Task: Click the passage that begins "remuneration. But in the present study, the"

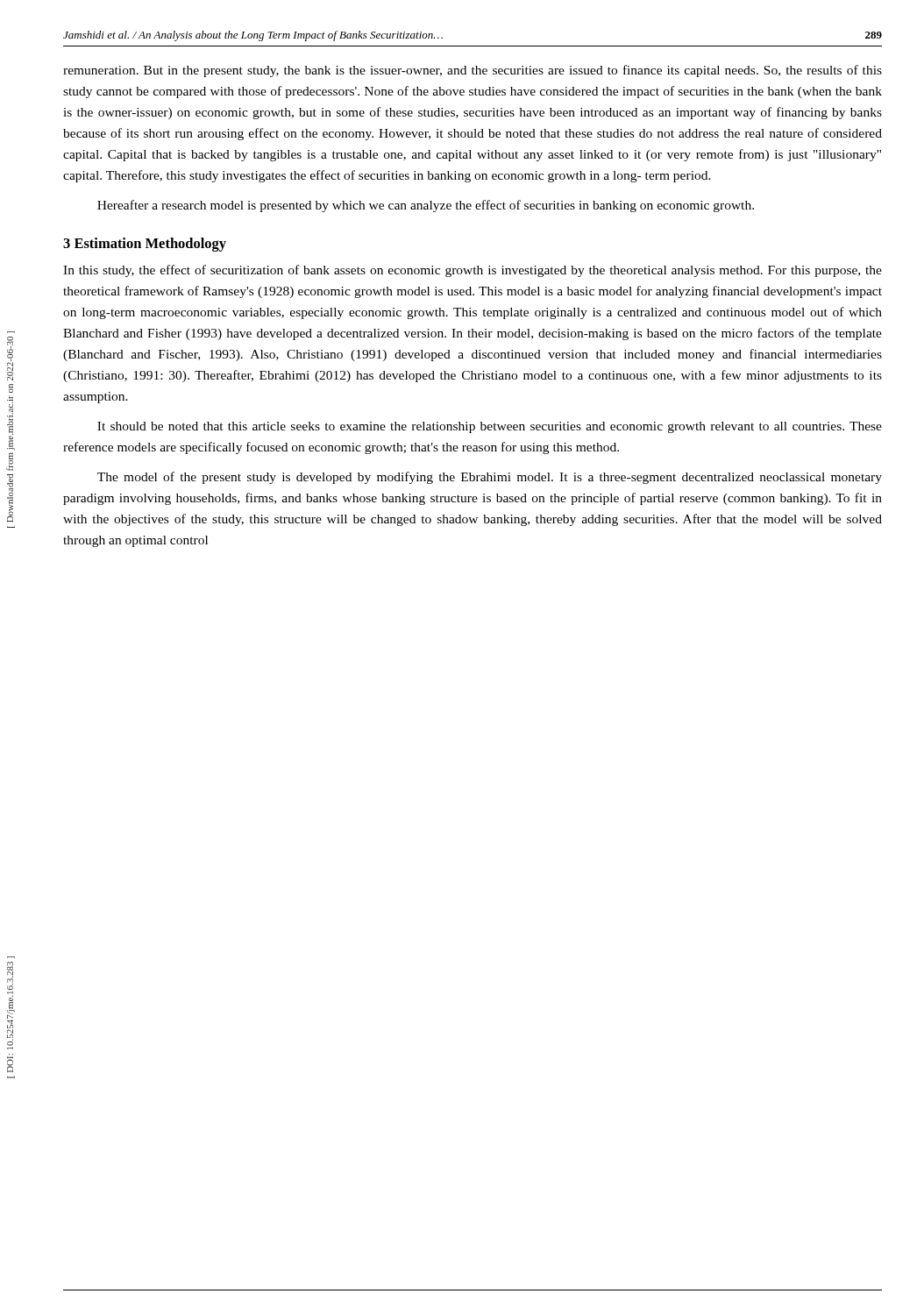Action: click(473, 123)
